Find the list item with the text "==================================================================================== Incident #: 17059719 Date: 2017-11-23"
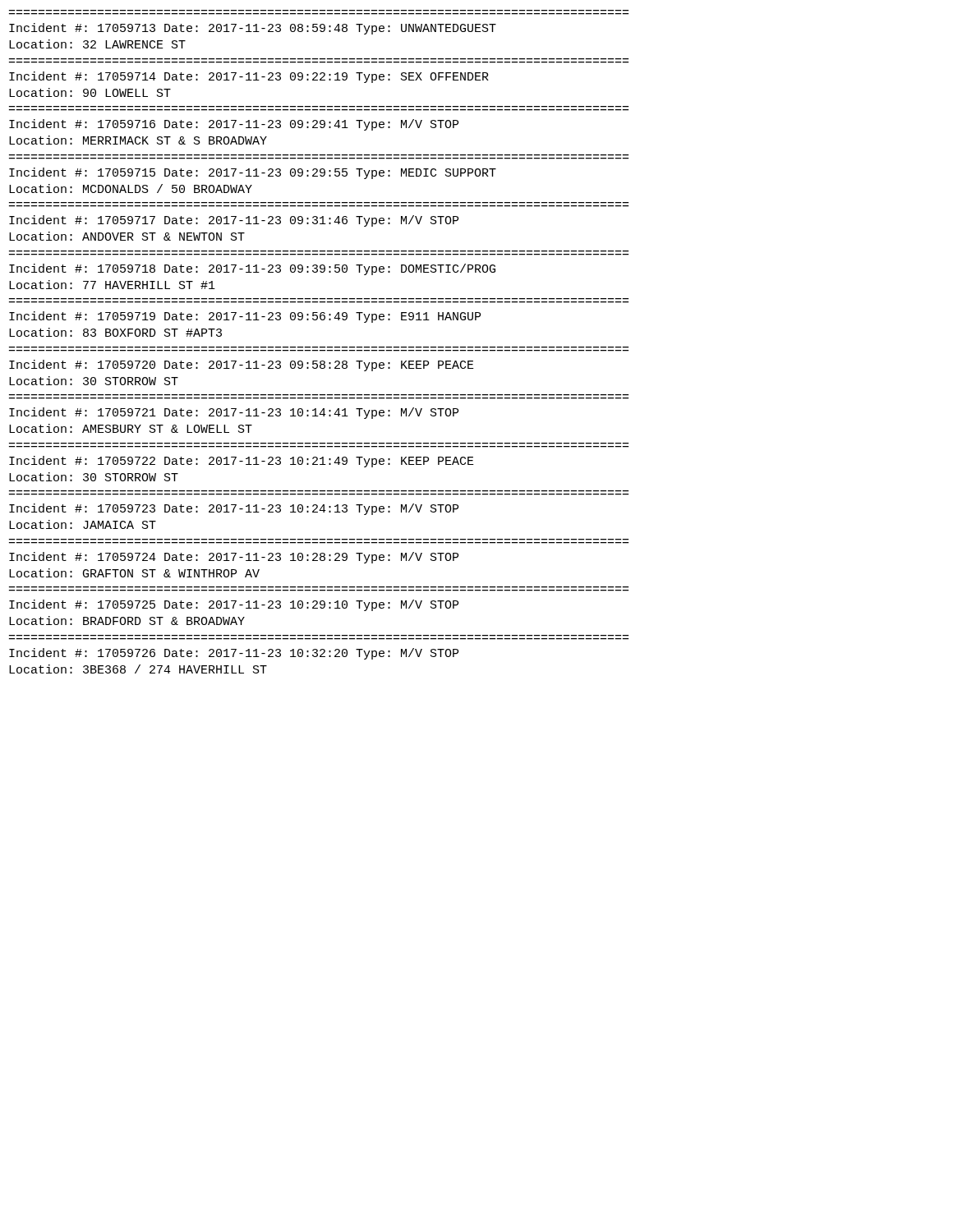 click(476, 319)
